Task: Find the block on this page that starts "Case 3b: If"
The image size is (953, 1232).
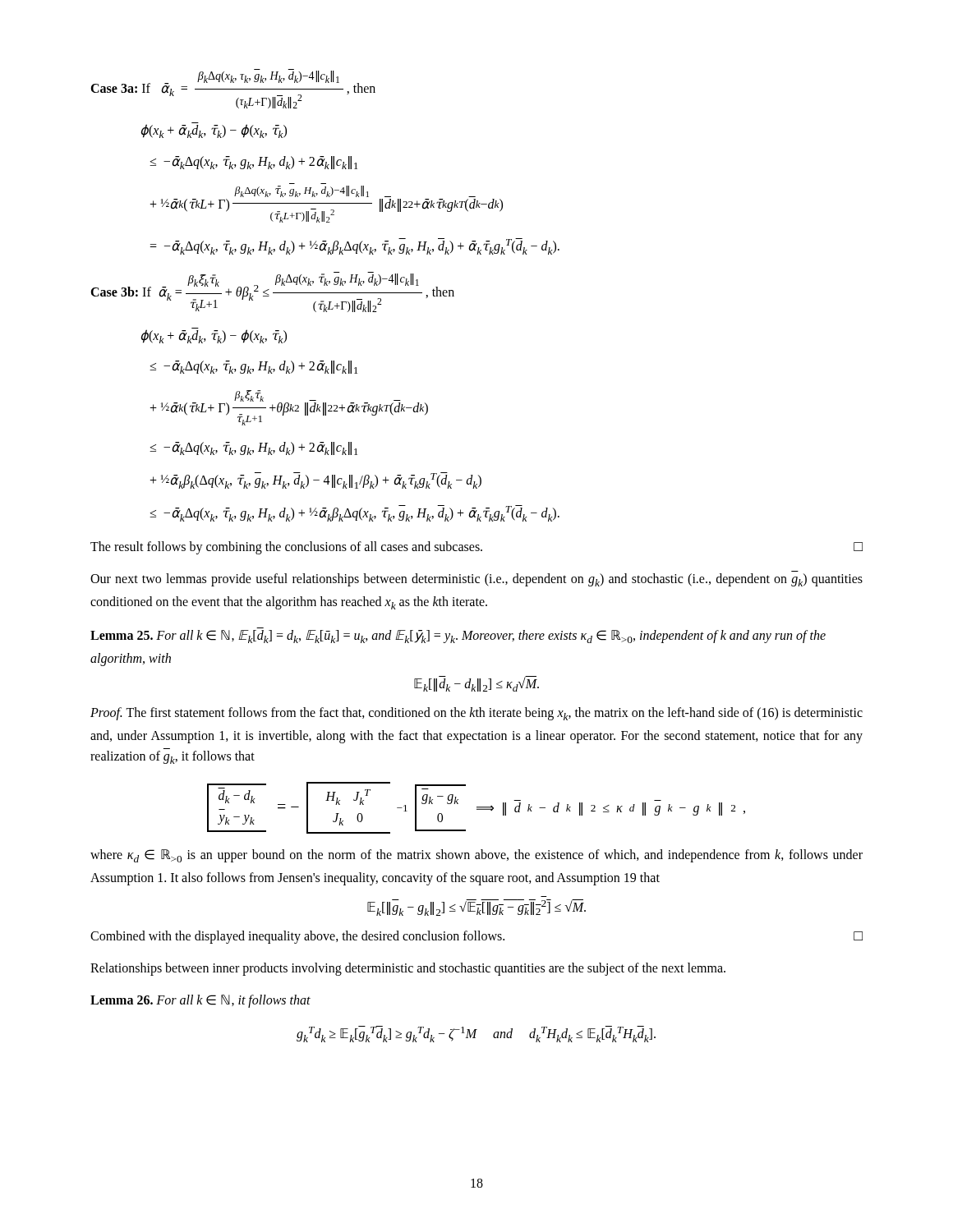Action: coord(272,294)
